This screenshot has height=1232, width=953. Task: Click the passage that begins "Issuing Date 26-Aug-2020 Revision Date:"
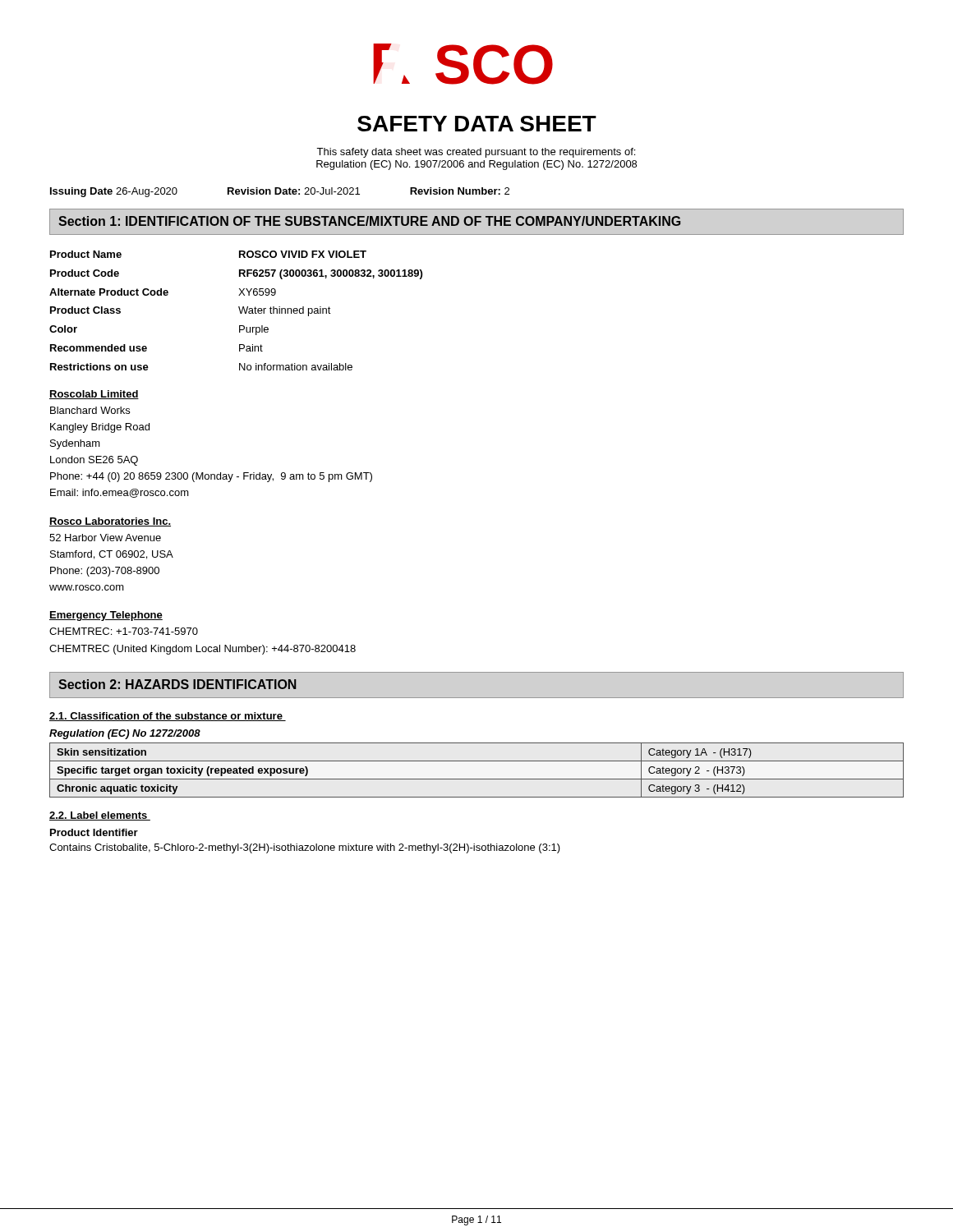tap(280, 191)
